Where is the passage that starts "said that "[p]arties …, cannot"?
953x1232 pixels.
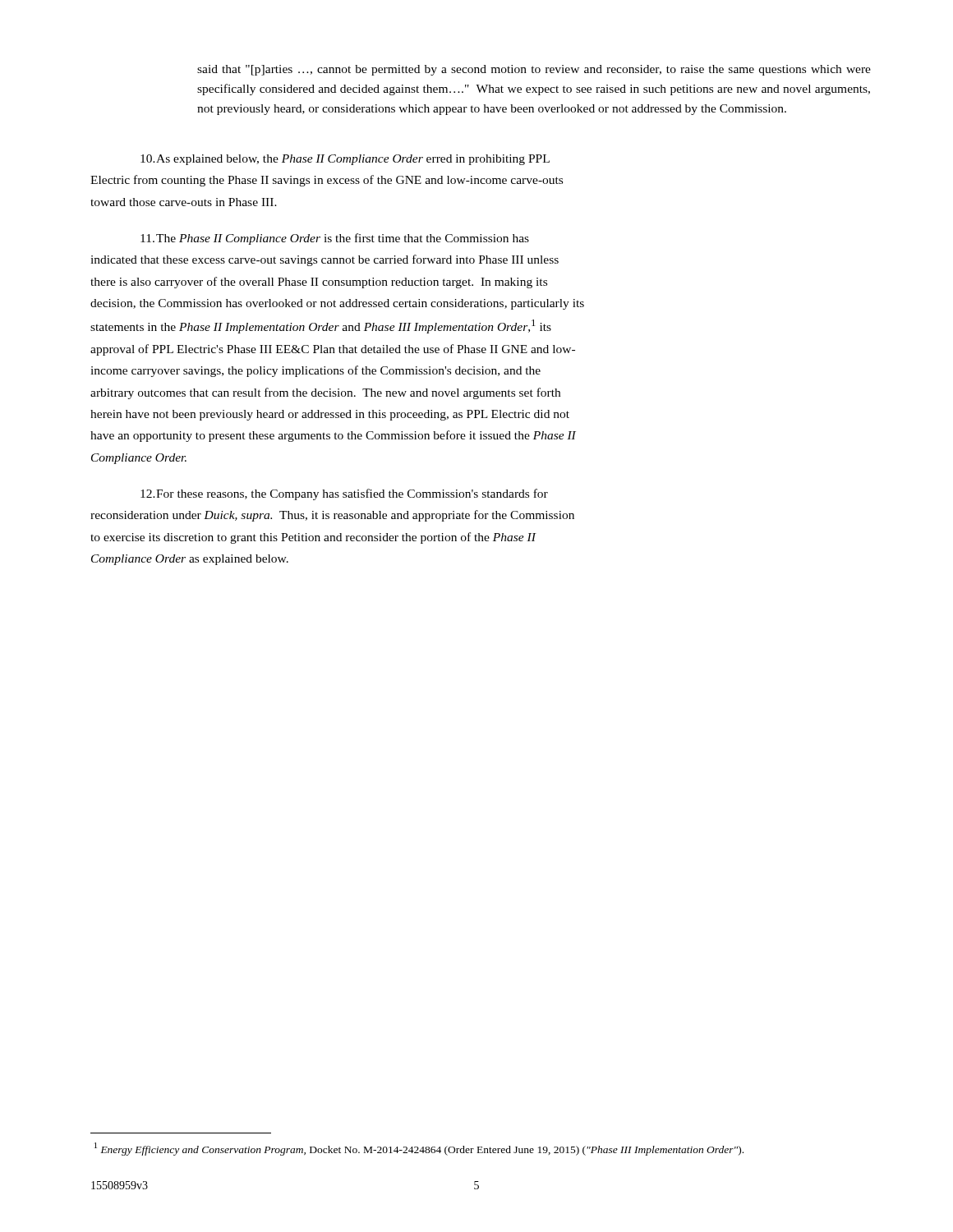(534, 88)
